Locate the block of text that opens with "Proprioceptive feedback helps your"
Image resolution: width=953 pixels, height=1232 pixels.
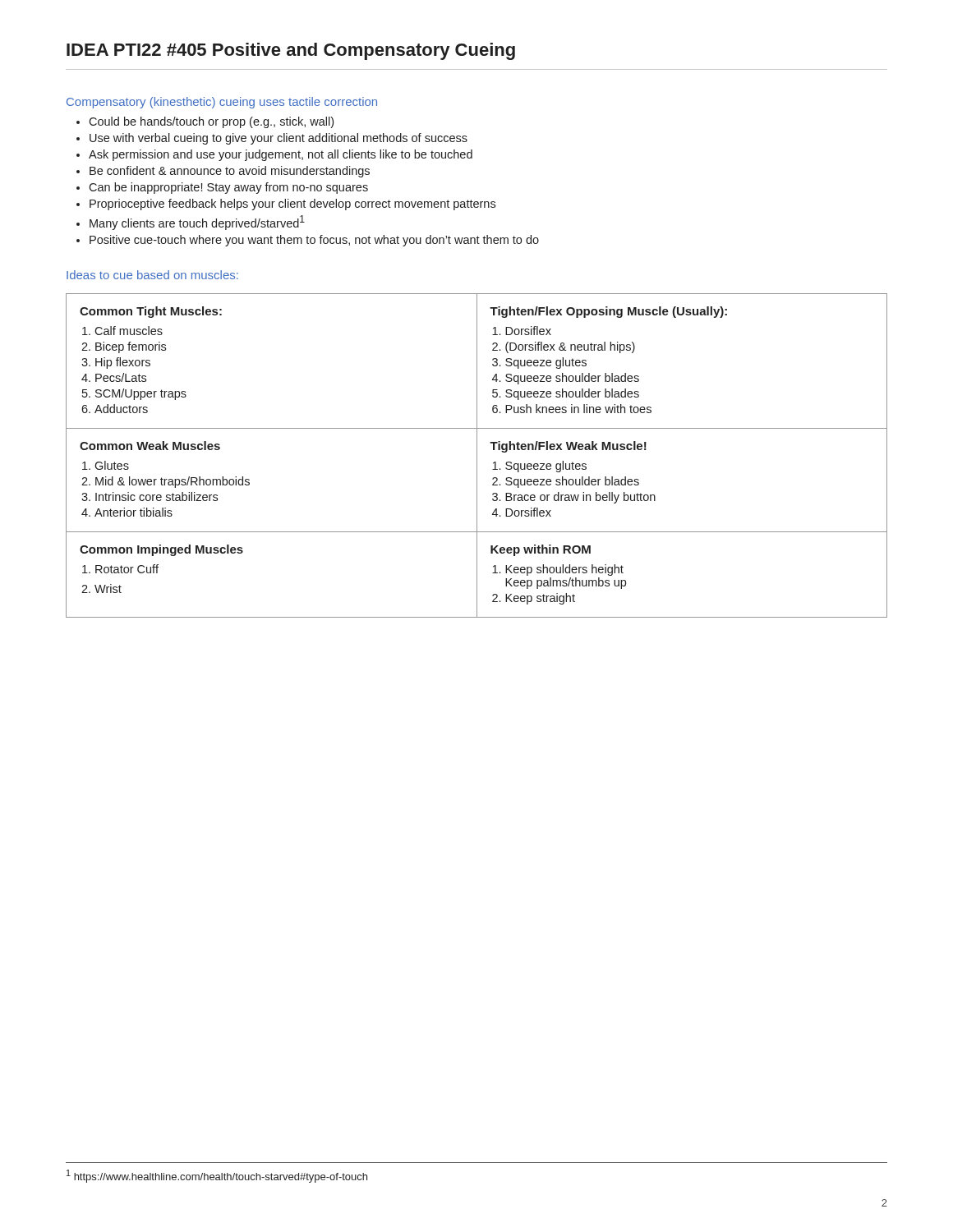point(292,204)
